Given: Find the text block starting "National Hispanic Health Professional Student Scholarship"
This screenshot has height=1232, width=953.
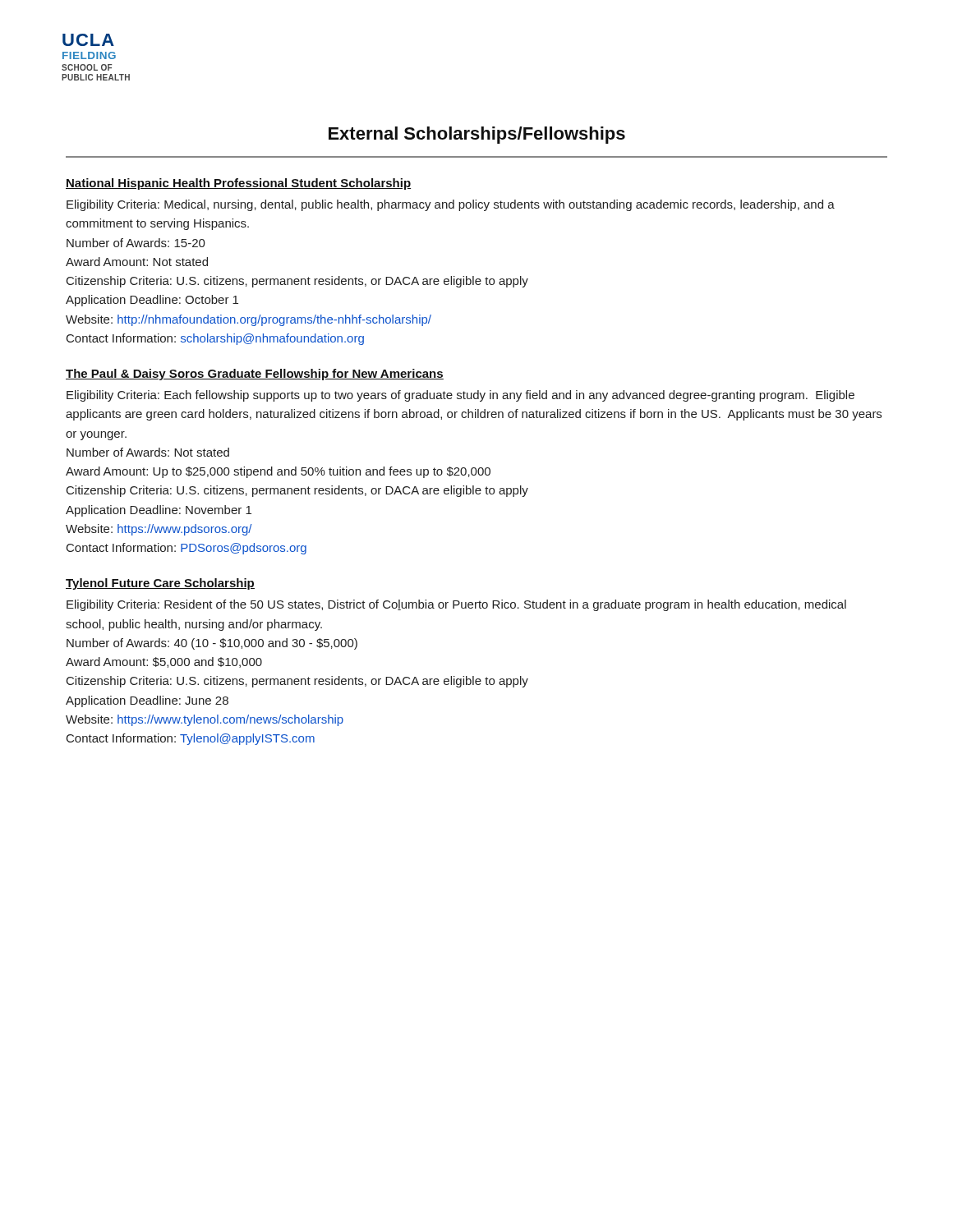Looking at the screenshot, I should [238, 183].
